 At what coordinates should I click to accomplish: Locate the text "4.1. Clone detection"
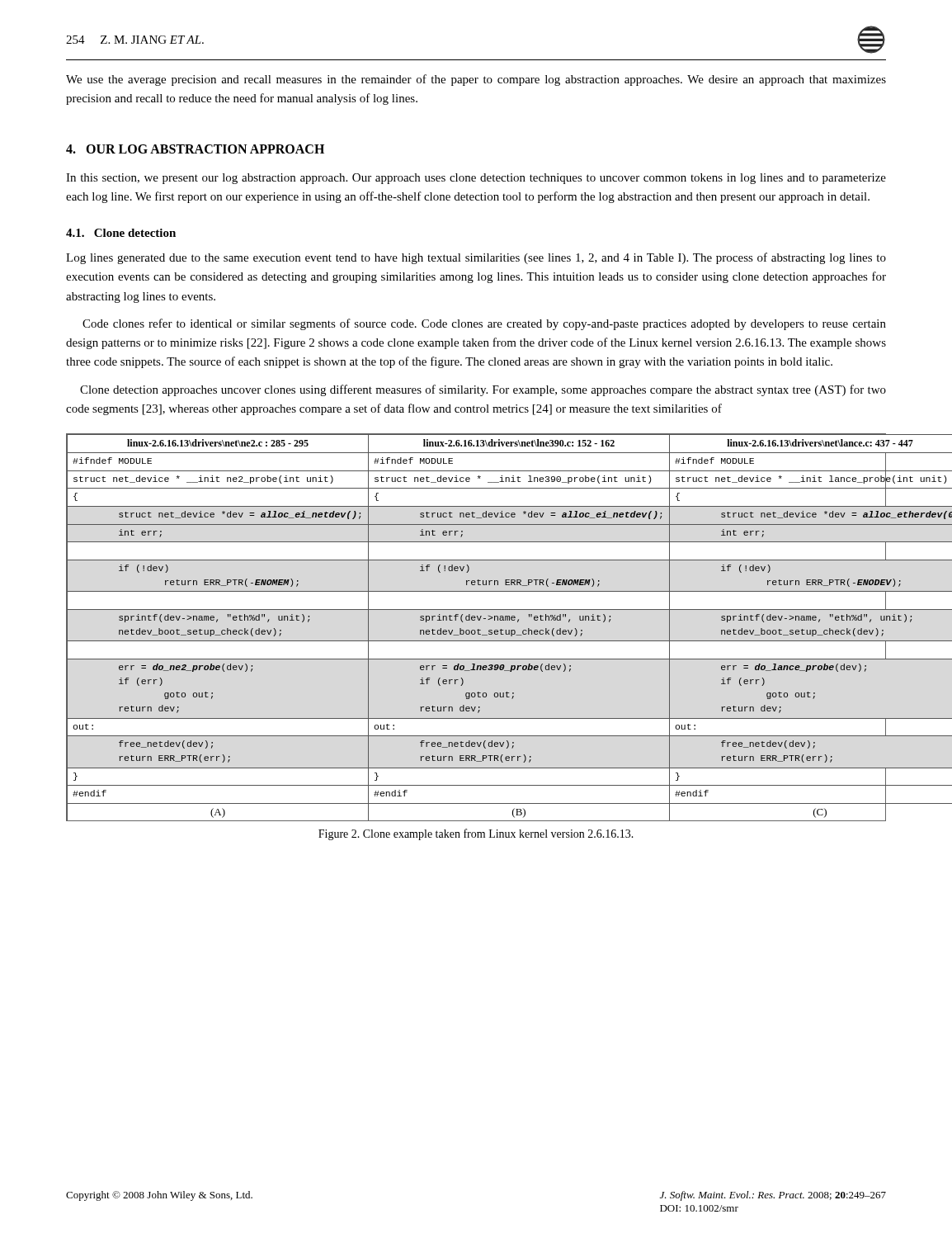pos(121,233)
